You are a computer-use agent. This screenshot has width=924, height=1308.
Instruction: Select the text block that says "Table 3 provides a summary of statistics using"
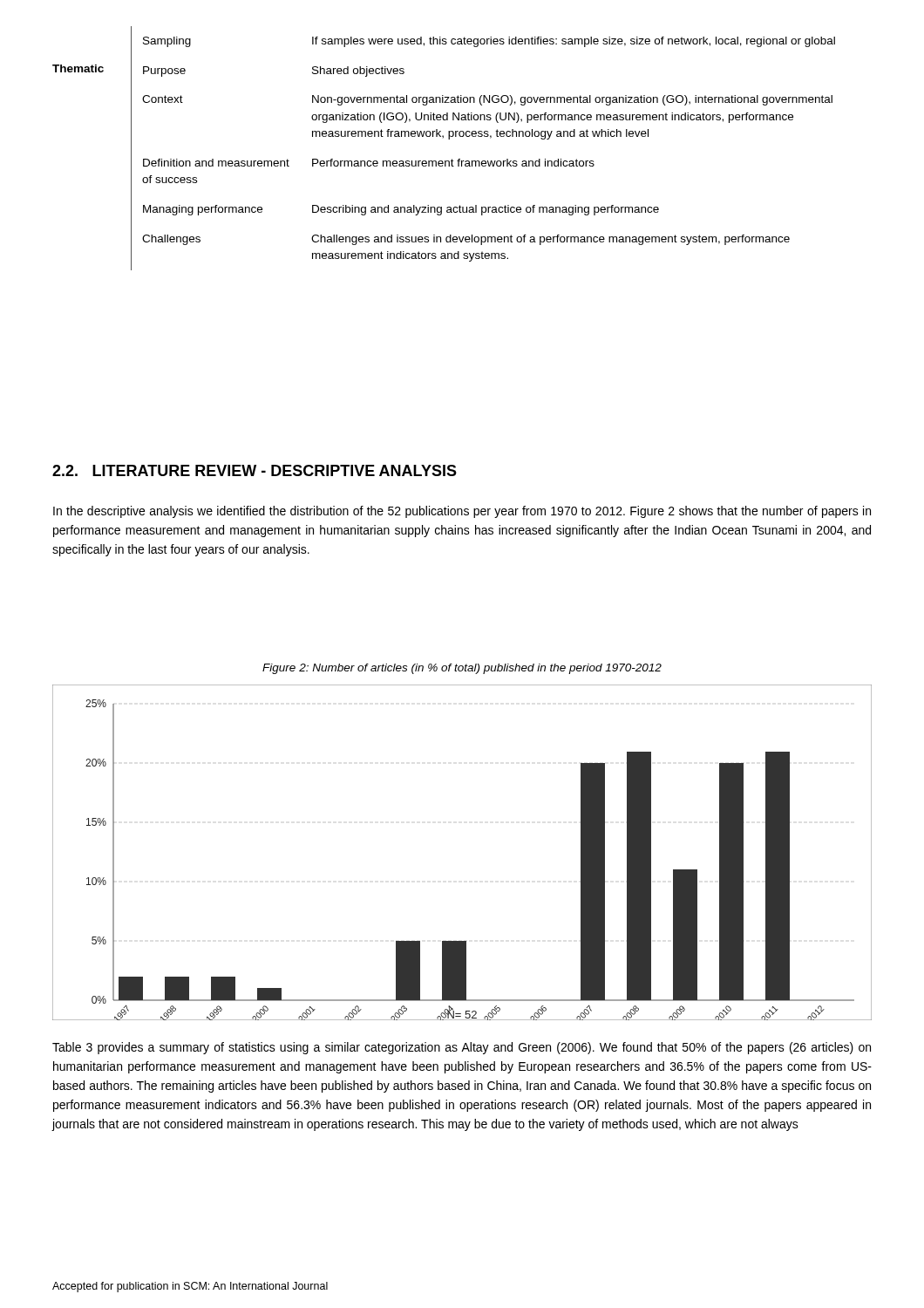(x=462, y=1086)
